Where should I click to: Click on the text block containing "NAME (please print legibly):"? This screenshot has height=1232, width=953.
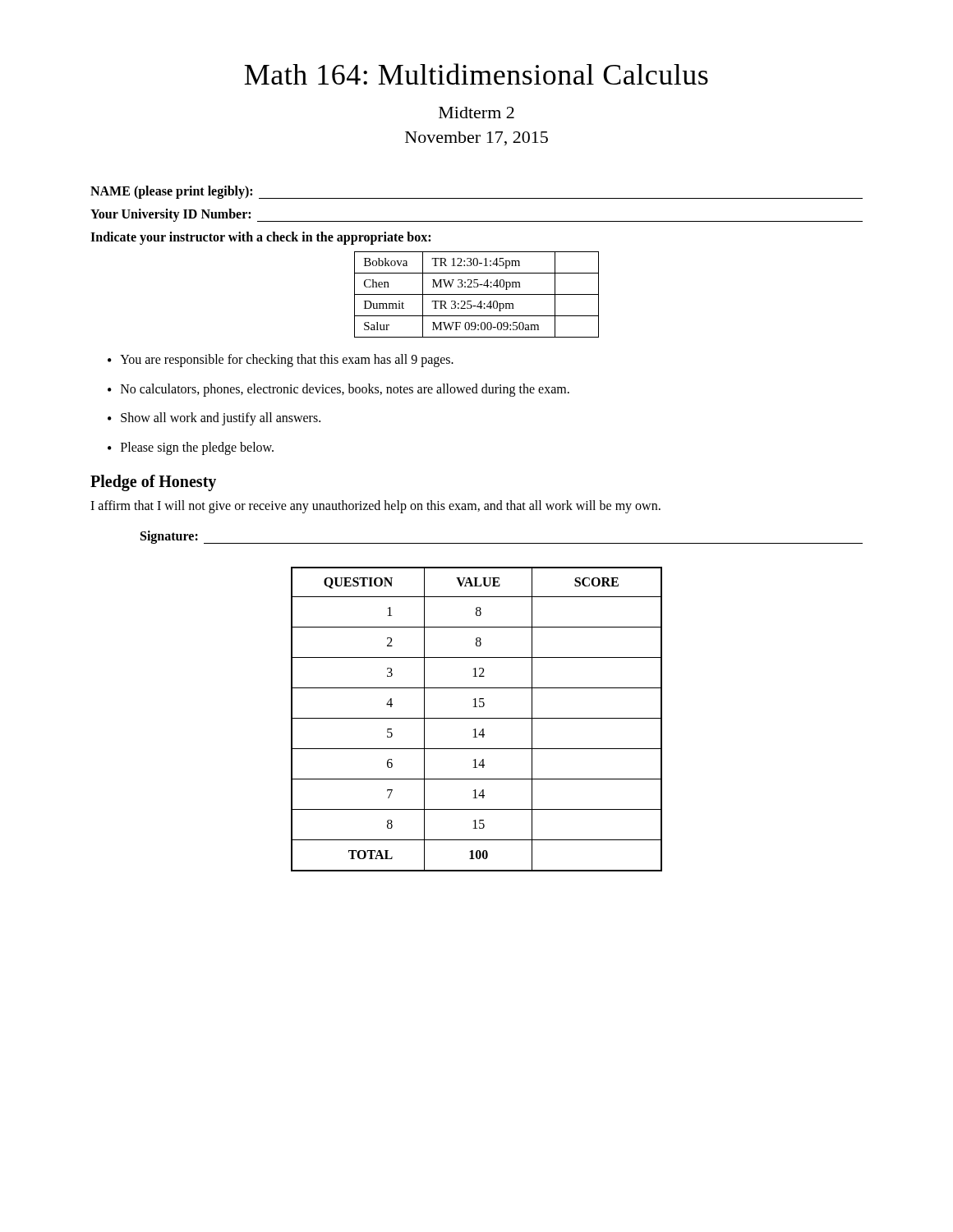pos(476,203)
